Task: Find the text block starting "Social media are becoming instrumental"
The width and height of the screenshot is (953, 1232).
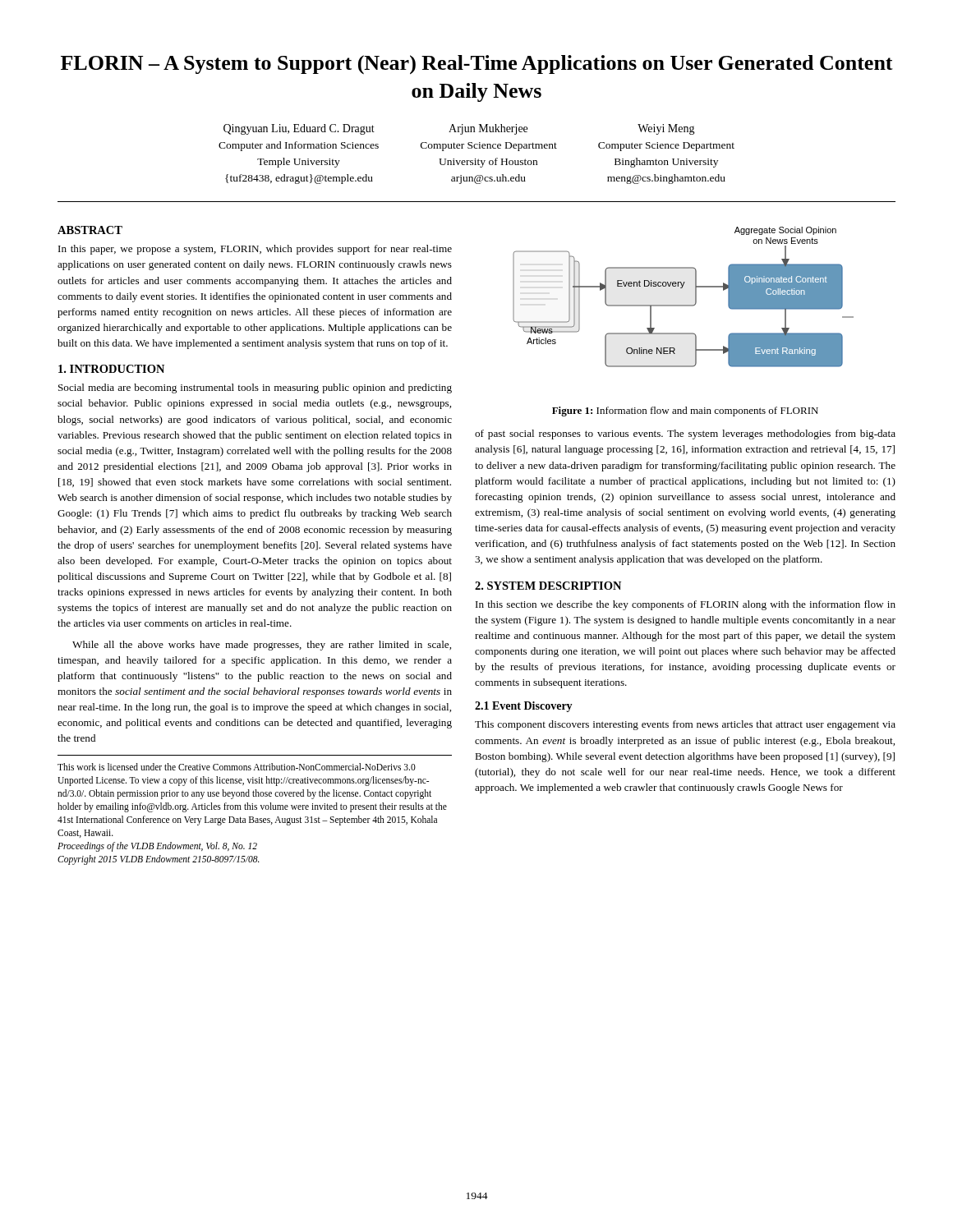Action: coord(255,505)
